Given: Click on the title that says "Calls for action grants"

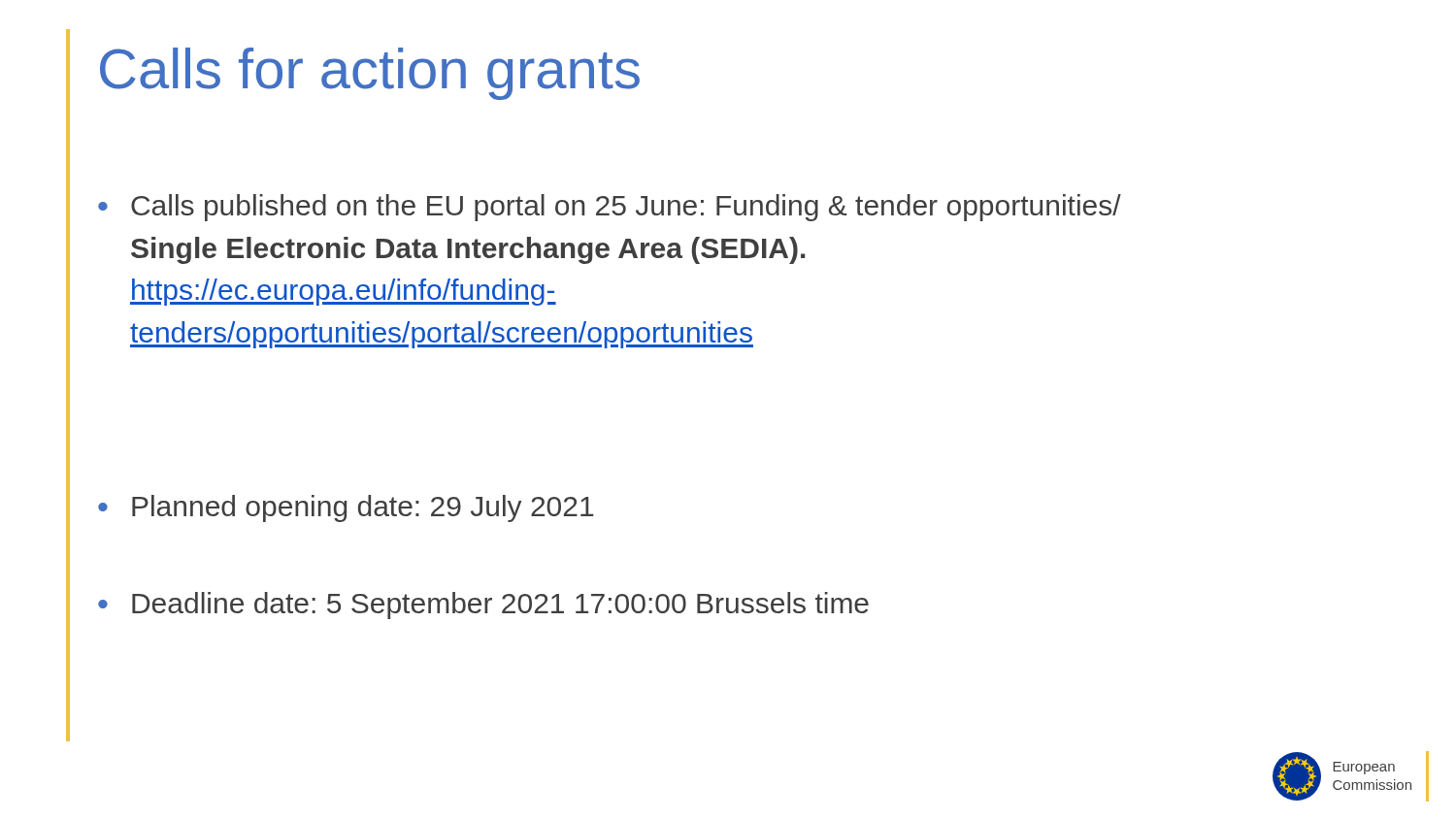Looking at the screenshot, I should (x=369, y=68).
